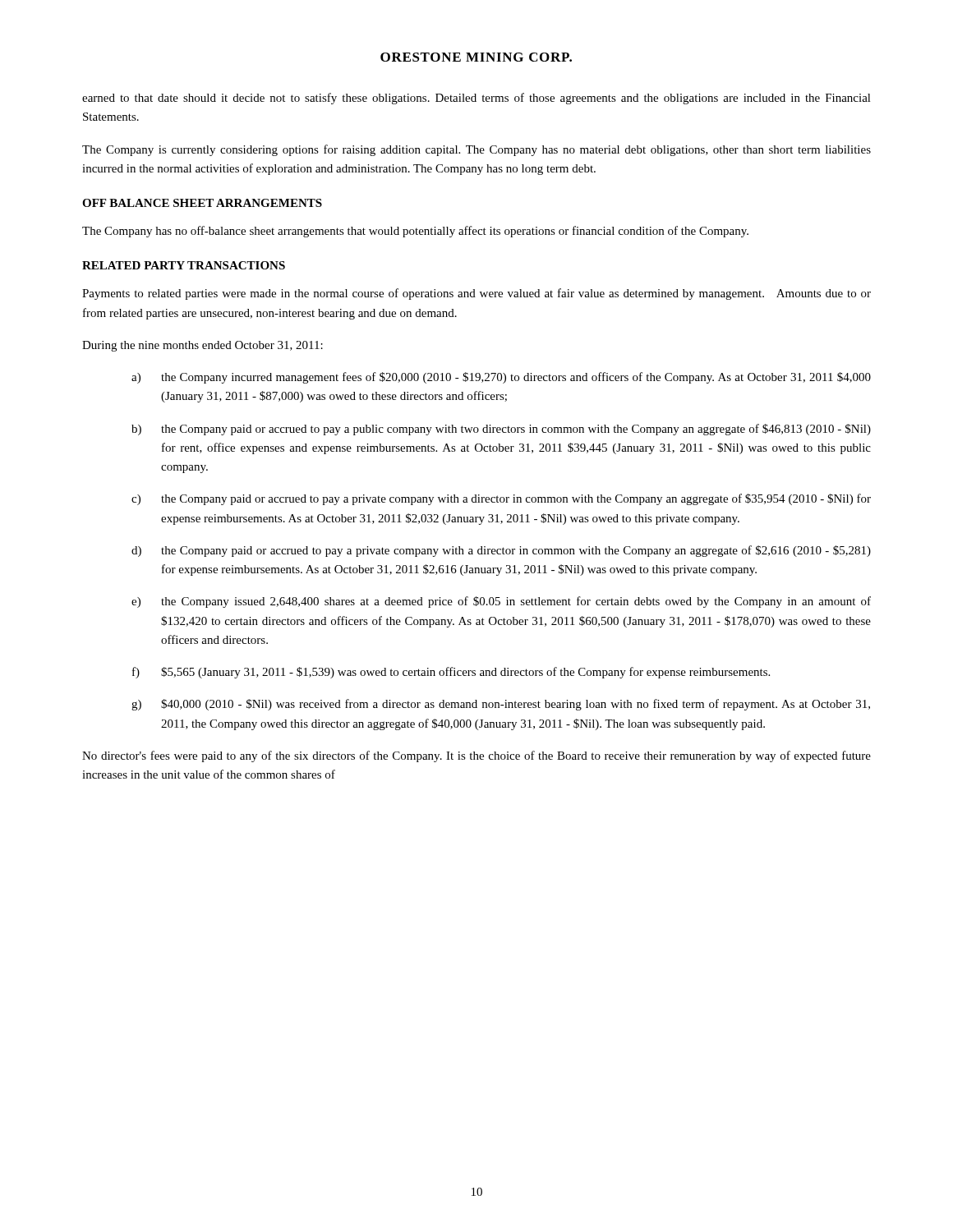953x1232 pixels.
Task: Locate the text starting "The Company is currently considering options for raising"
Action: pyautogui.click(x=476, y=159)
